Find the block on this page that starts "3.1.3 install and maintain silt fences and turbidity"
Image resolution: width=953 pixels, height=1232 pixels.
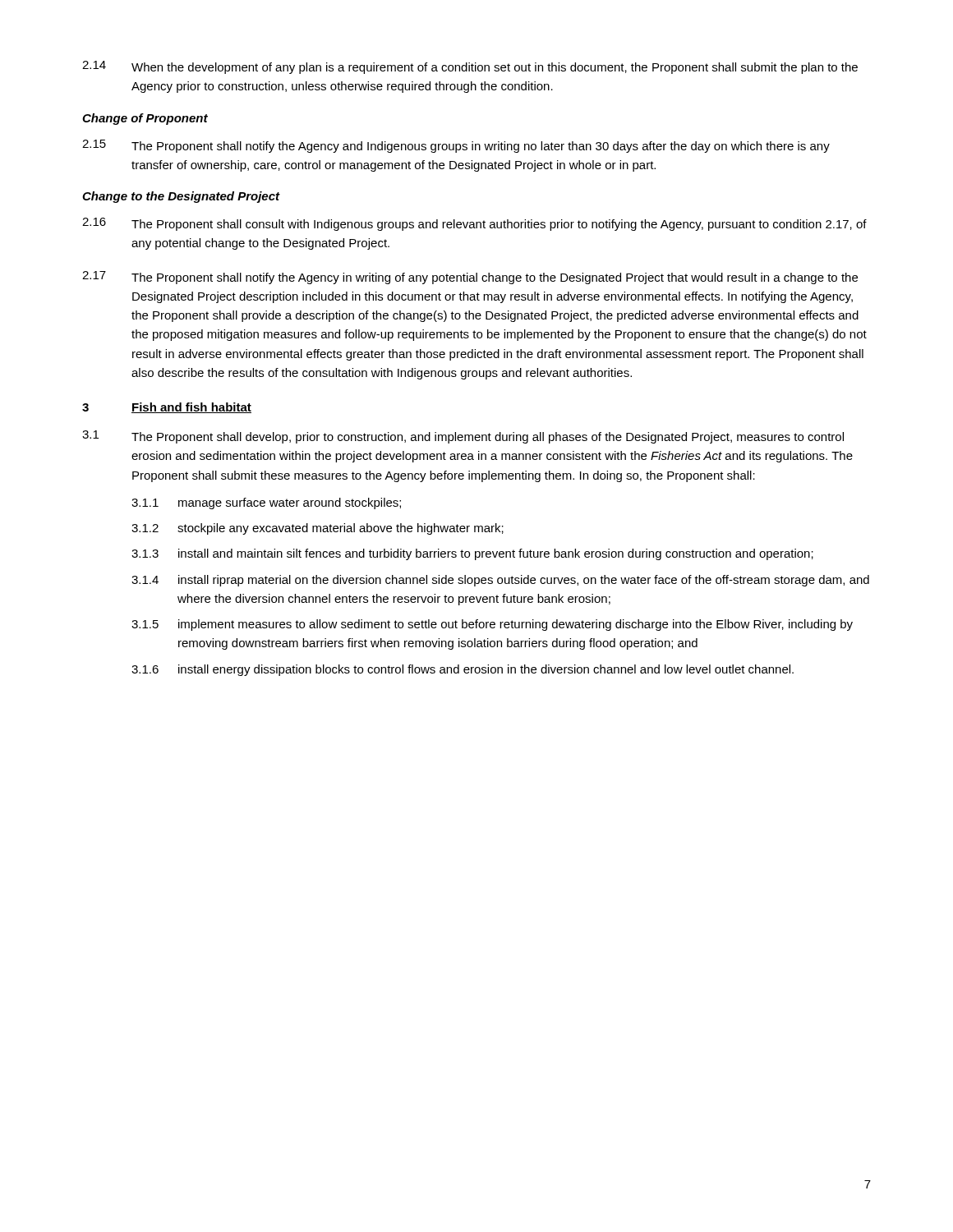[x=501, y=553]
